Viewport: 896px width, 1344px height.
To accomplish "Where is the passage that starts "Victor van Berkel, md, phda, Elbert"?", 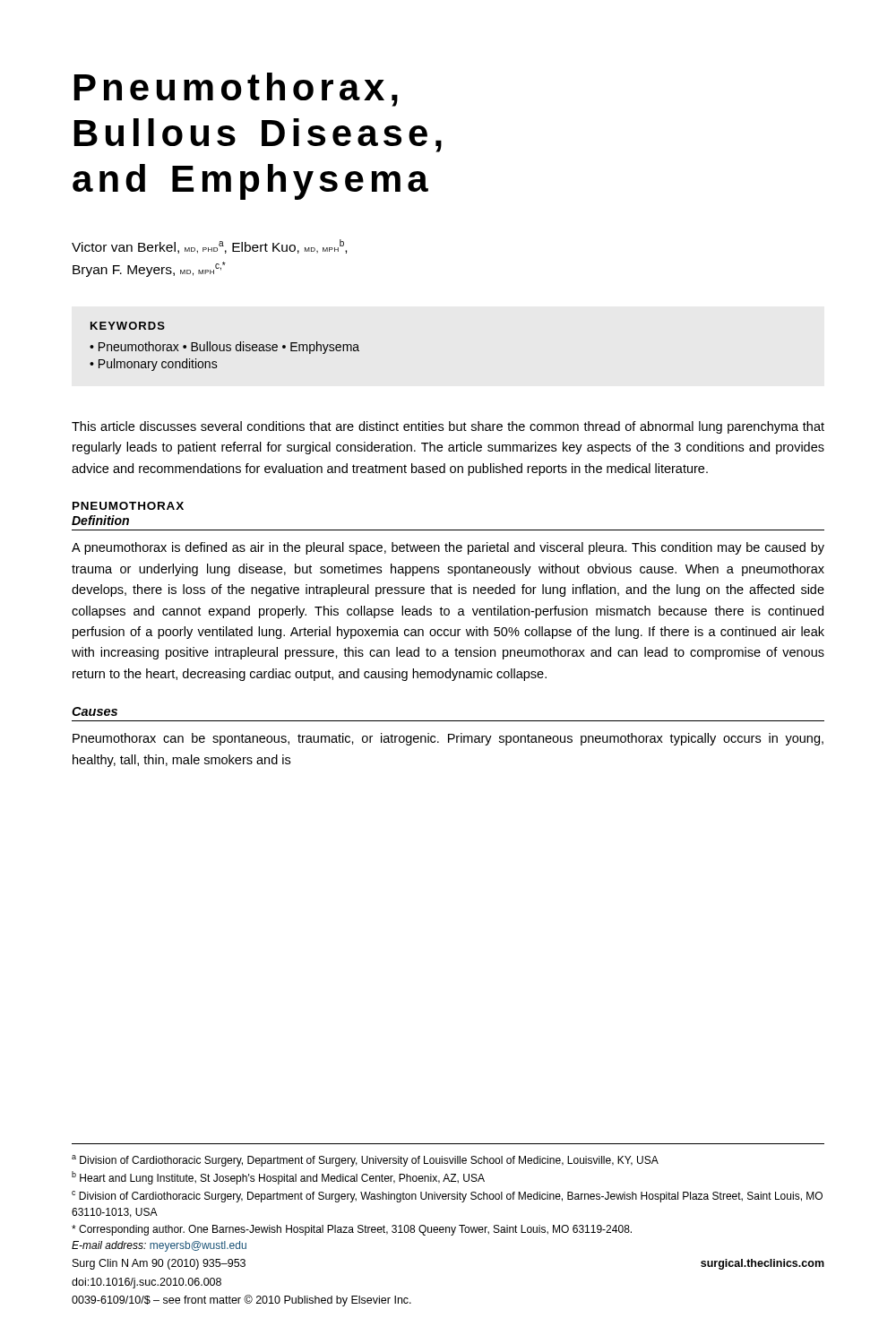I will (210, 257).
